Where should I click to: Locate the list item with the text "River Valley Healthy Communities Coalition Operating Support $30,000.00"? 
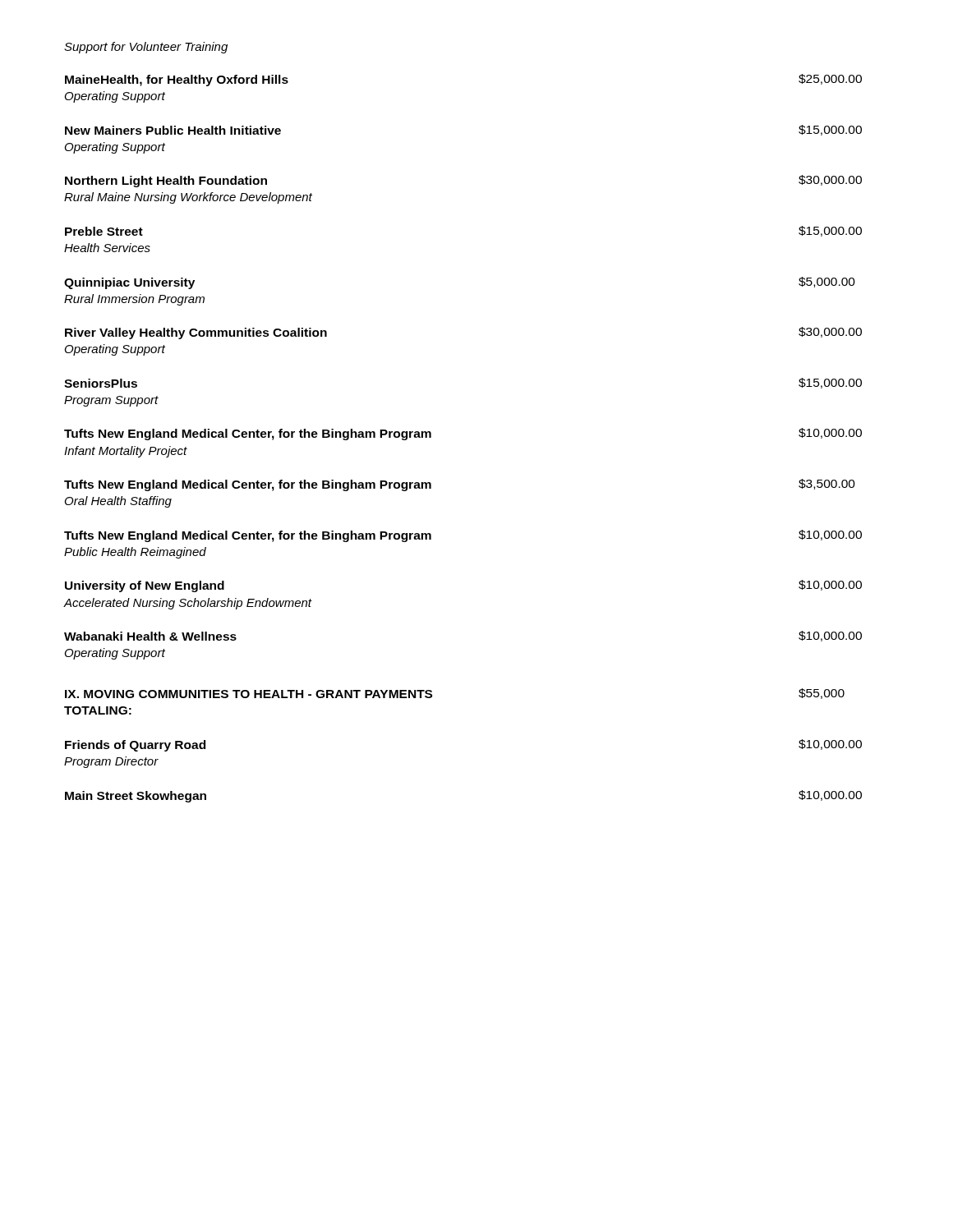198,333
